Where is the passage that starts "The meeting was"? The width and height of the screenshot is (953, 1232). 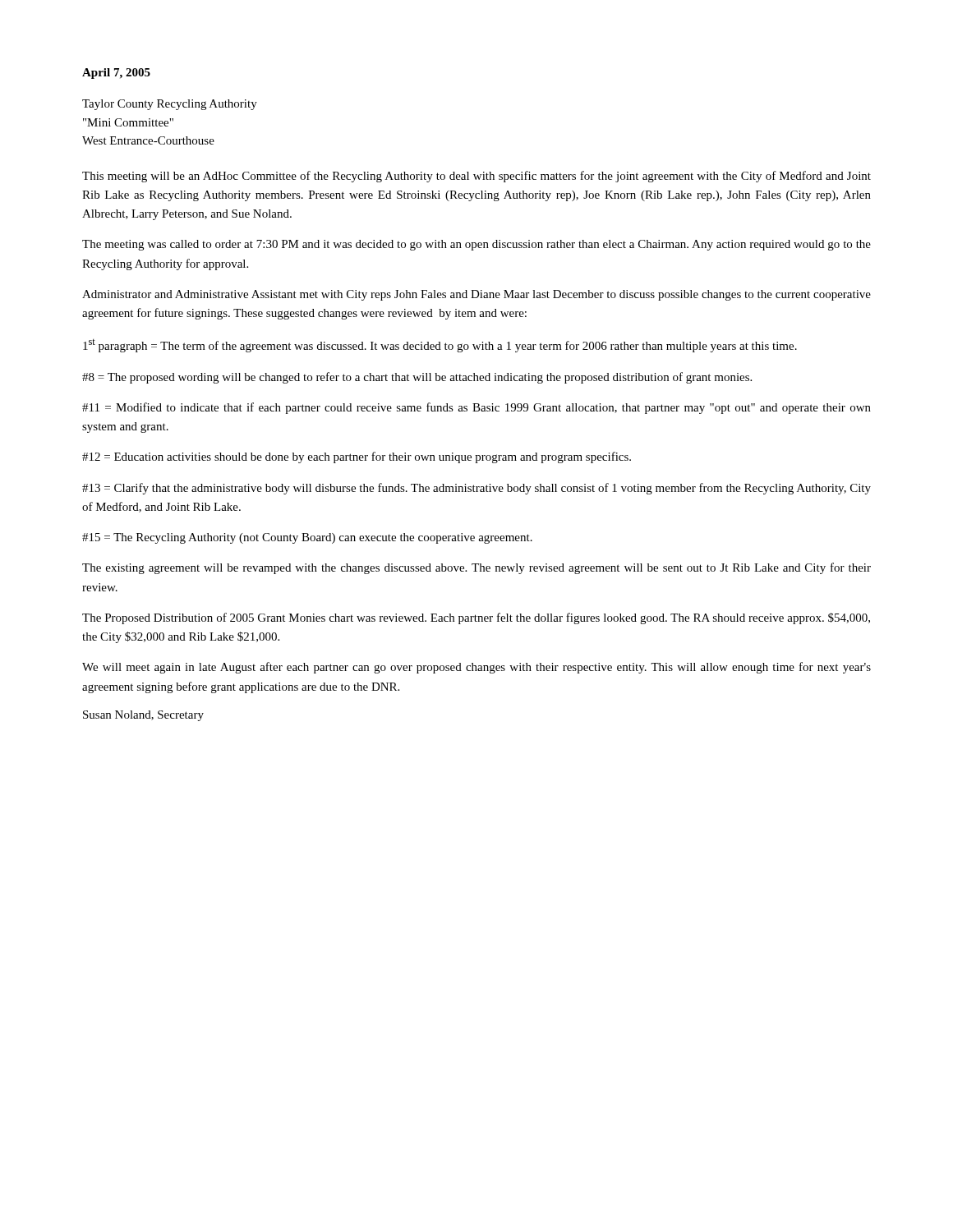(x=476, y=254)
